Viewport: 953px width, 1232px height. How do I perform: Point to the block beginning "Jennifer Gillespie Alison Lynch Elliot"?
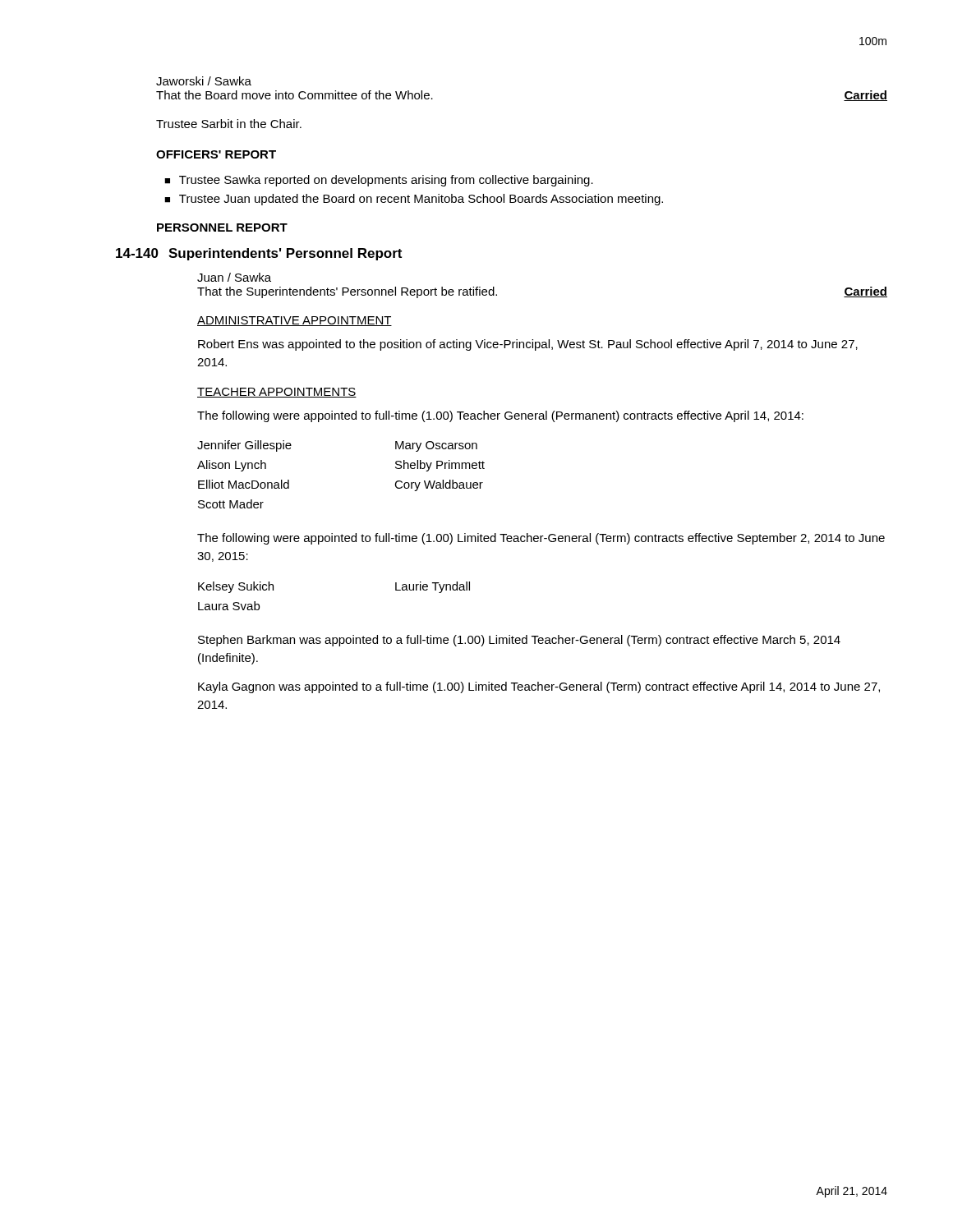point(249,446)
